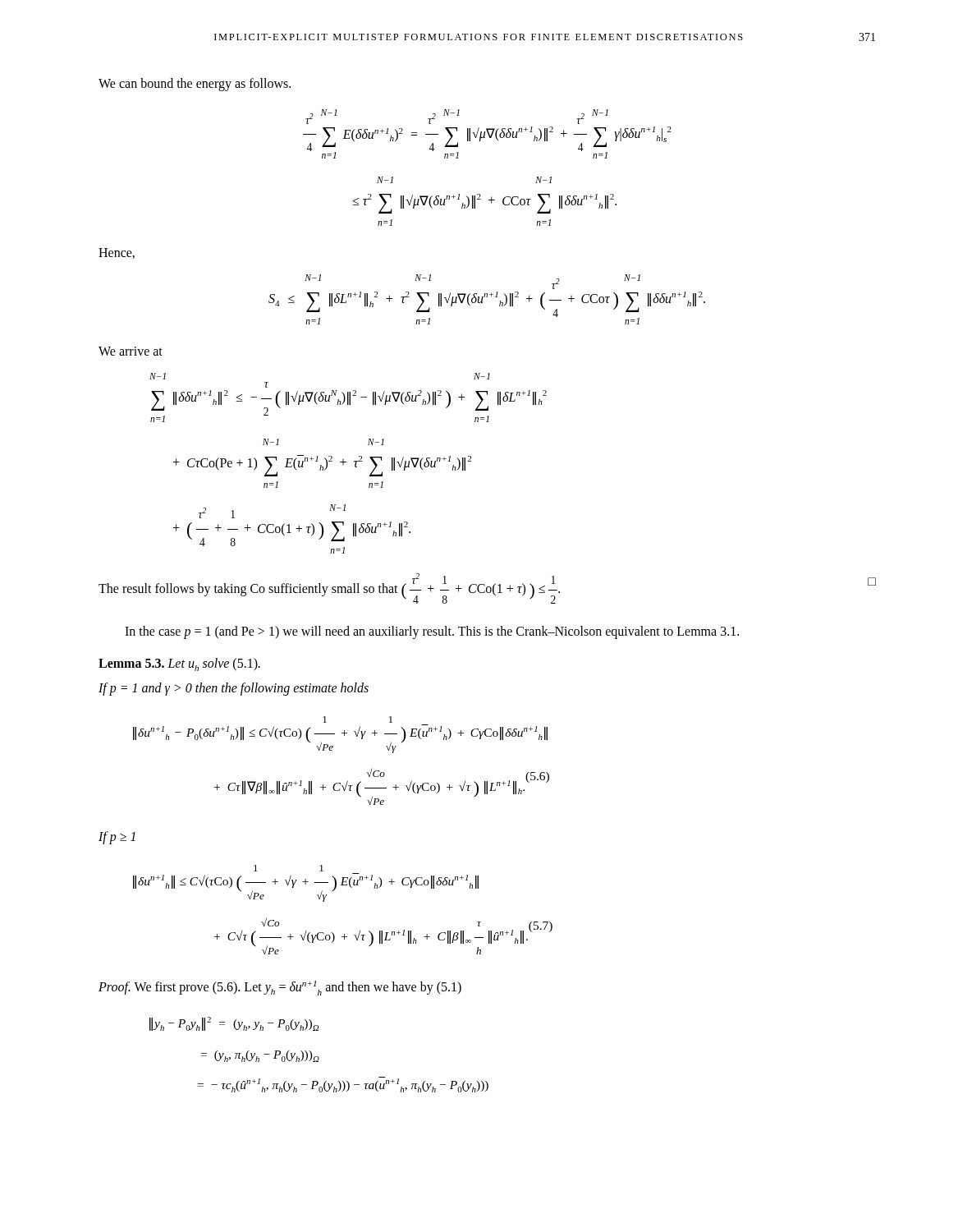This screenshot has width=958, height=1232.
Task: Locate the formula that opens with "N−1 ∑ n=1 ‖δδun+1h‖2"
Action: pos(347,464)
